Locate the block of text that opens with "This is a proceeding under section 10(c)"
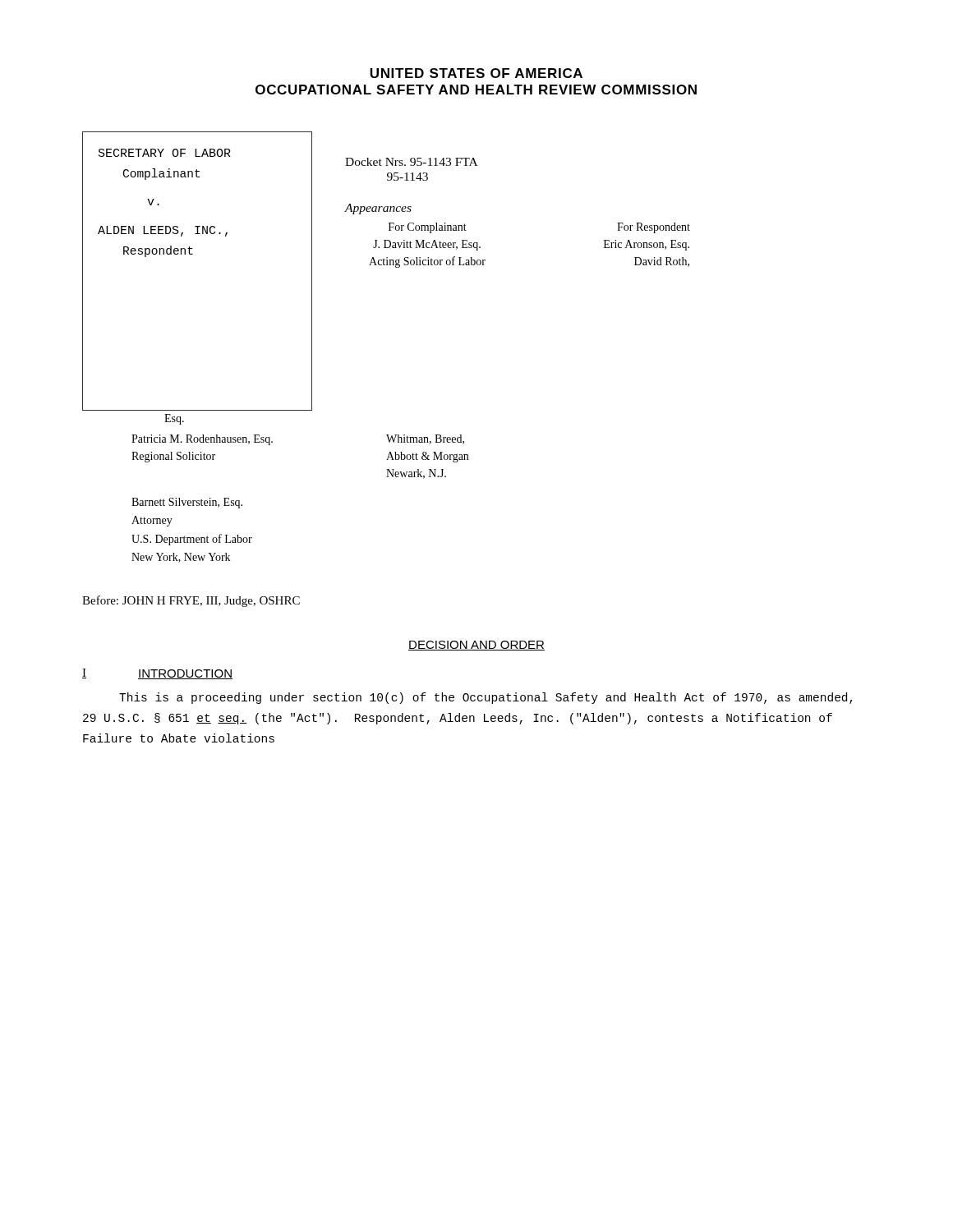 [x=476, y=719]
